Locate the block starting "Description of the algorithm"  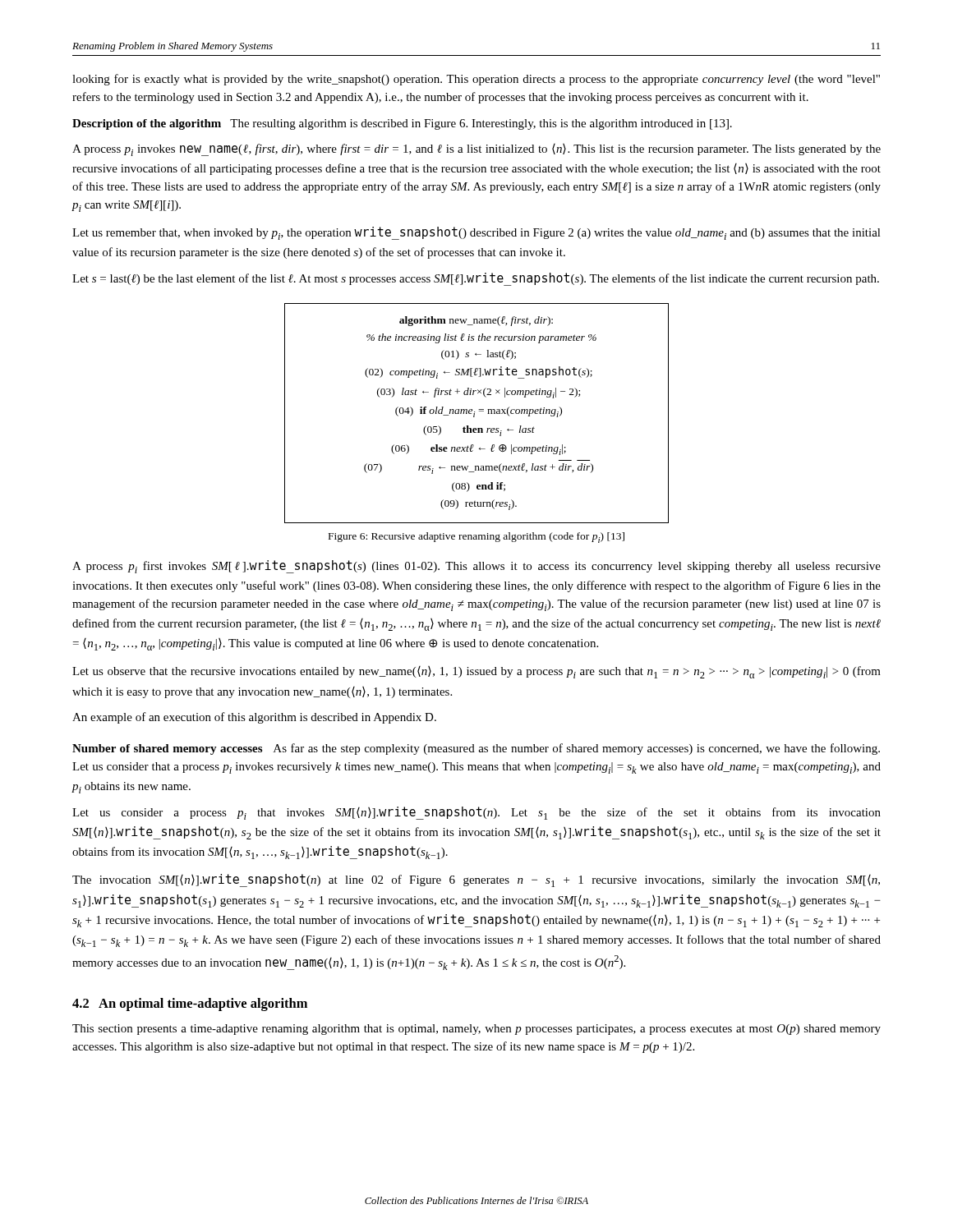click(476, 124)
